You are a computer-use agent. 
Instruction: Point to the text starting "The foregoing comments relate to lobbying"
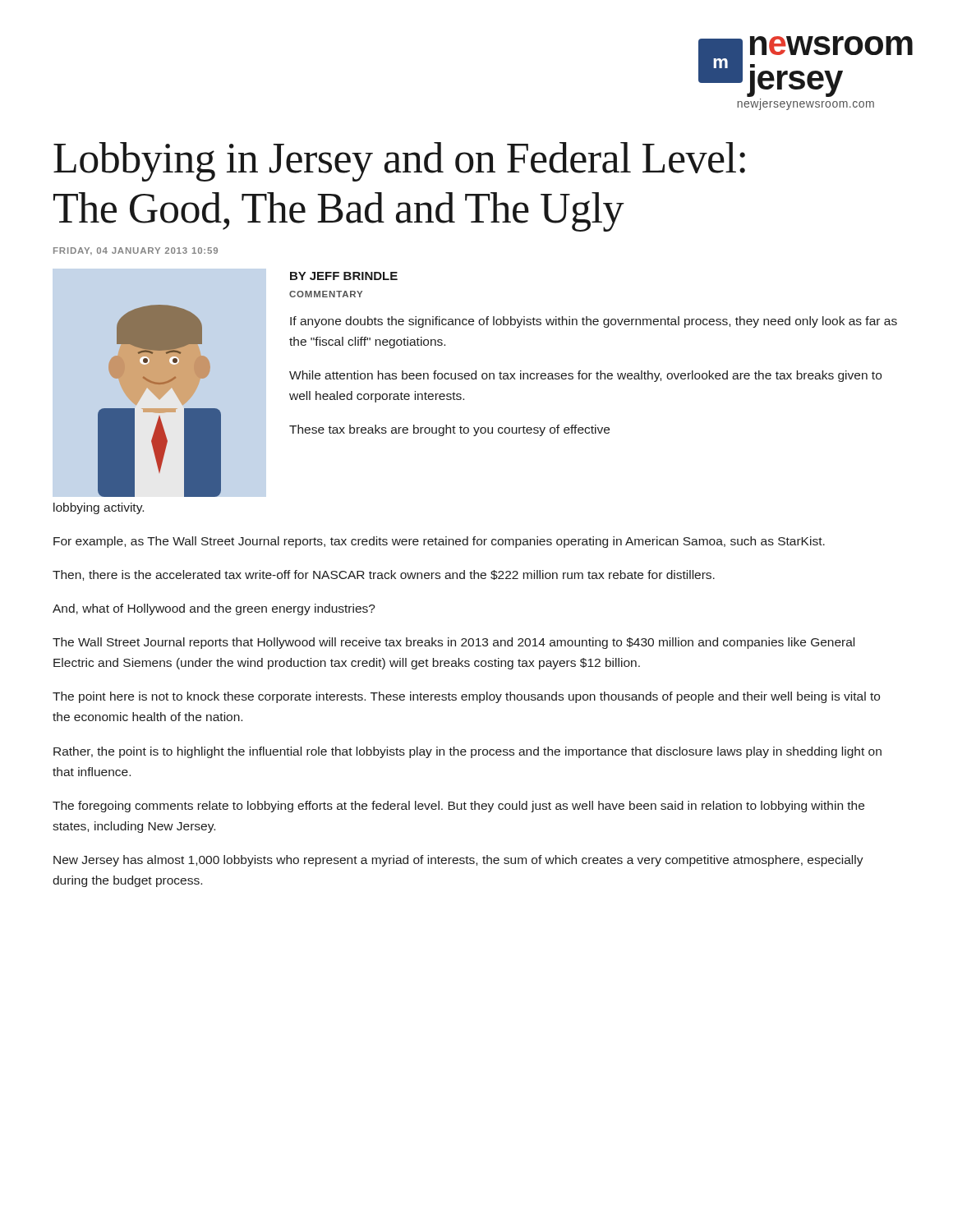point(459,815)
